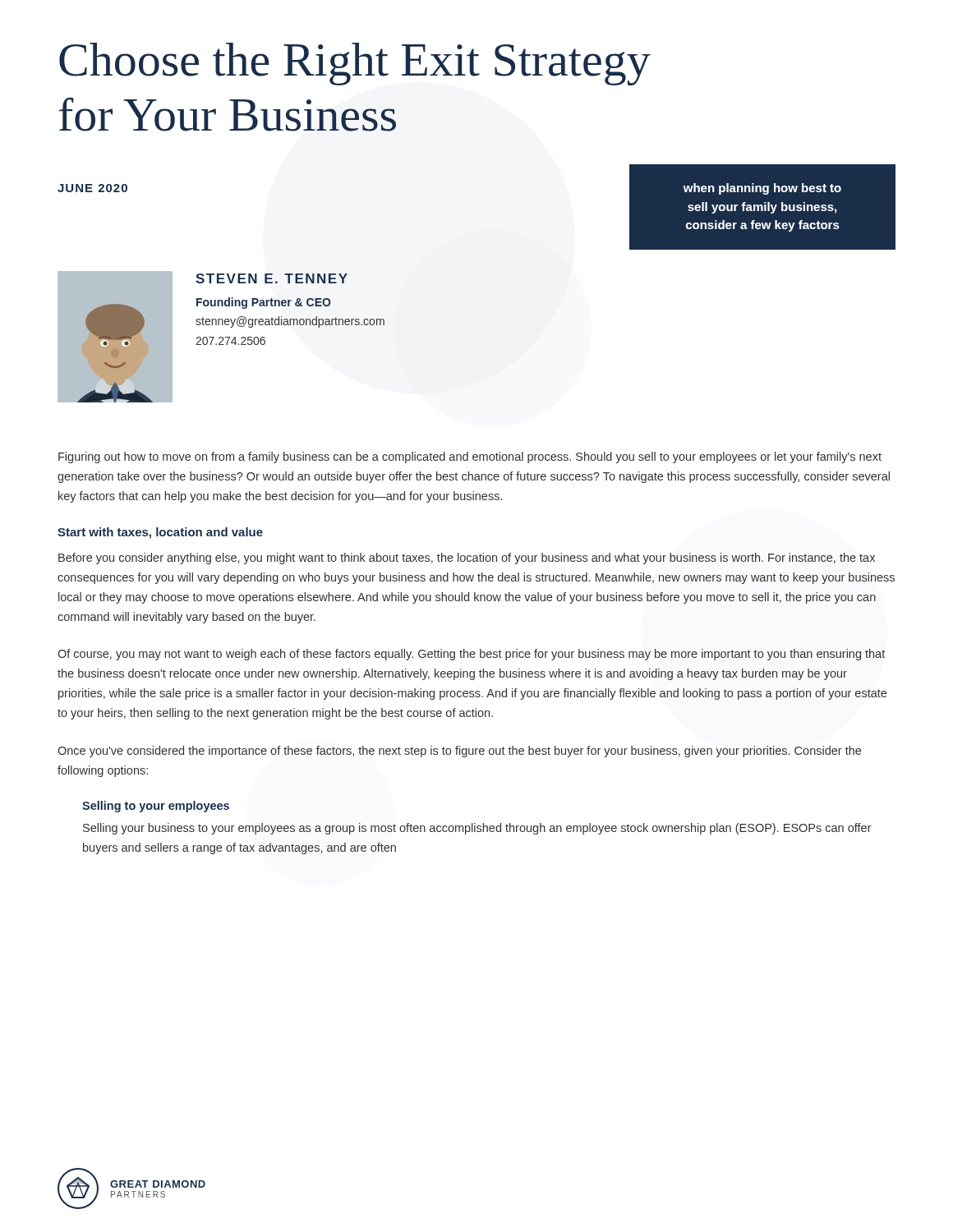Select the photo
This screenshot has width=953, height=1232.
click(x=115, y=338)
